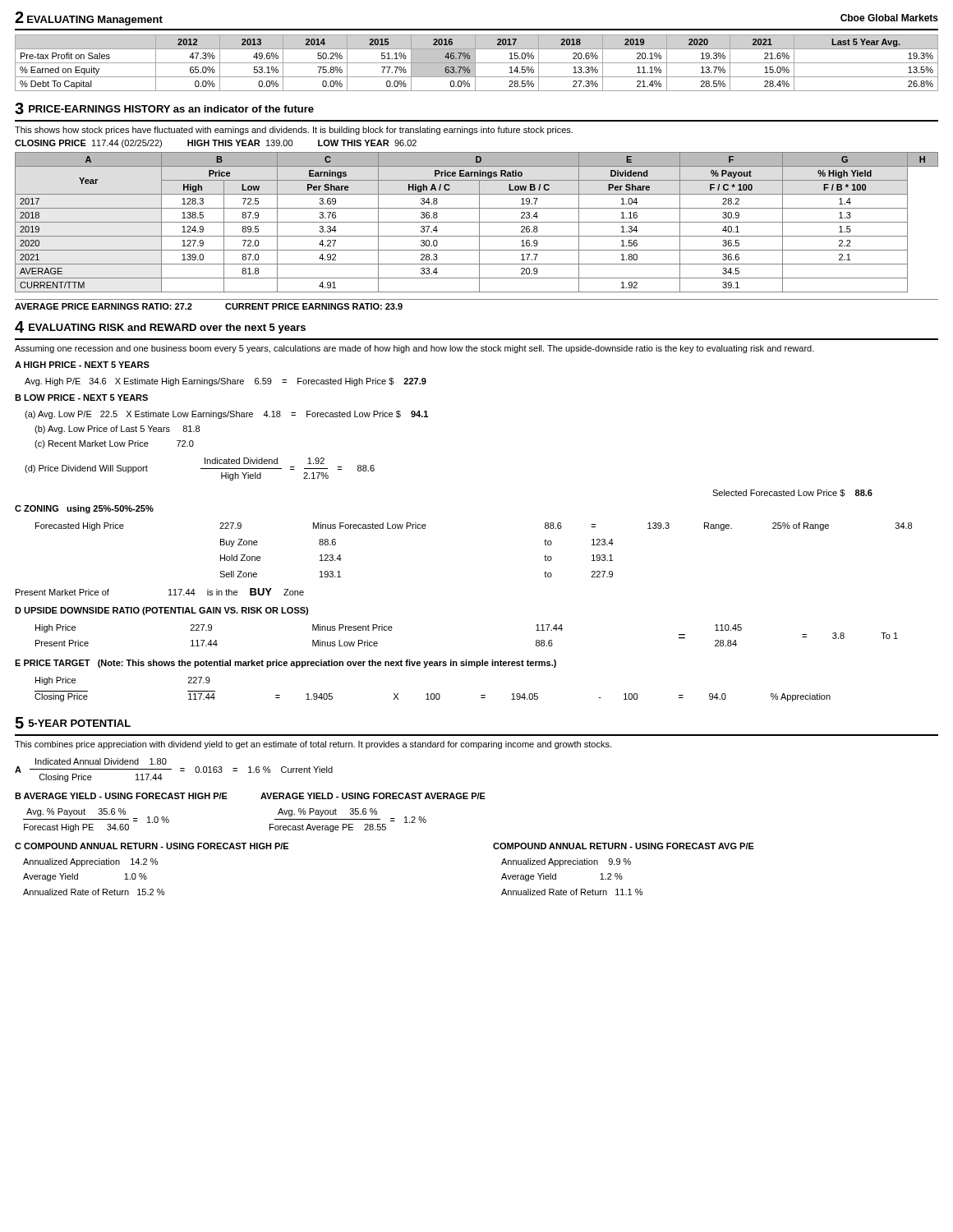Select the table that reads "Last 5 Year Avg."

[476, 63]
